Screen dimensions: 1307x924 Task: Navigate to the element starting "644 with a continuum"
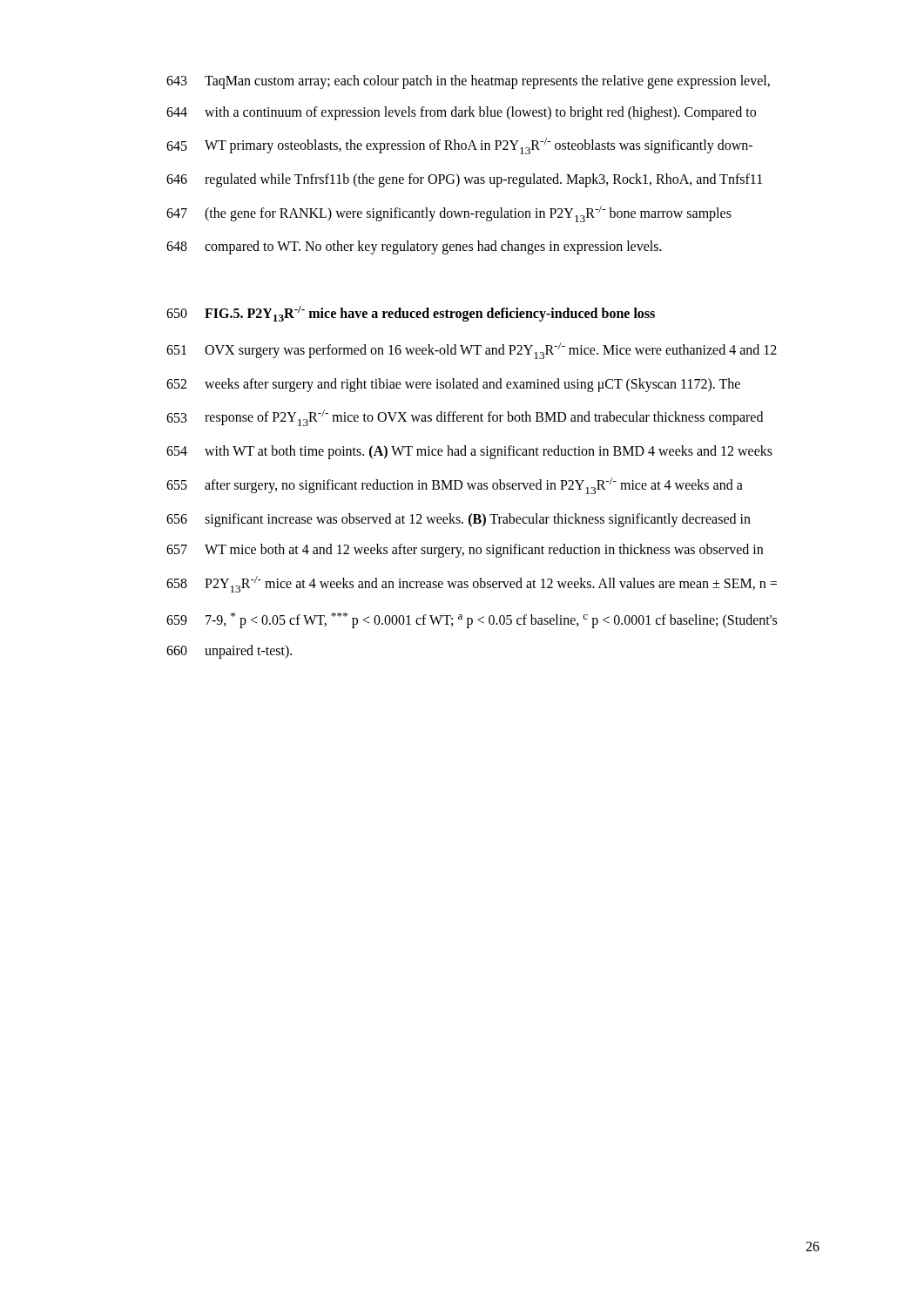tap(479, 112)
